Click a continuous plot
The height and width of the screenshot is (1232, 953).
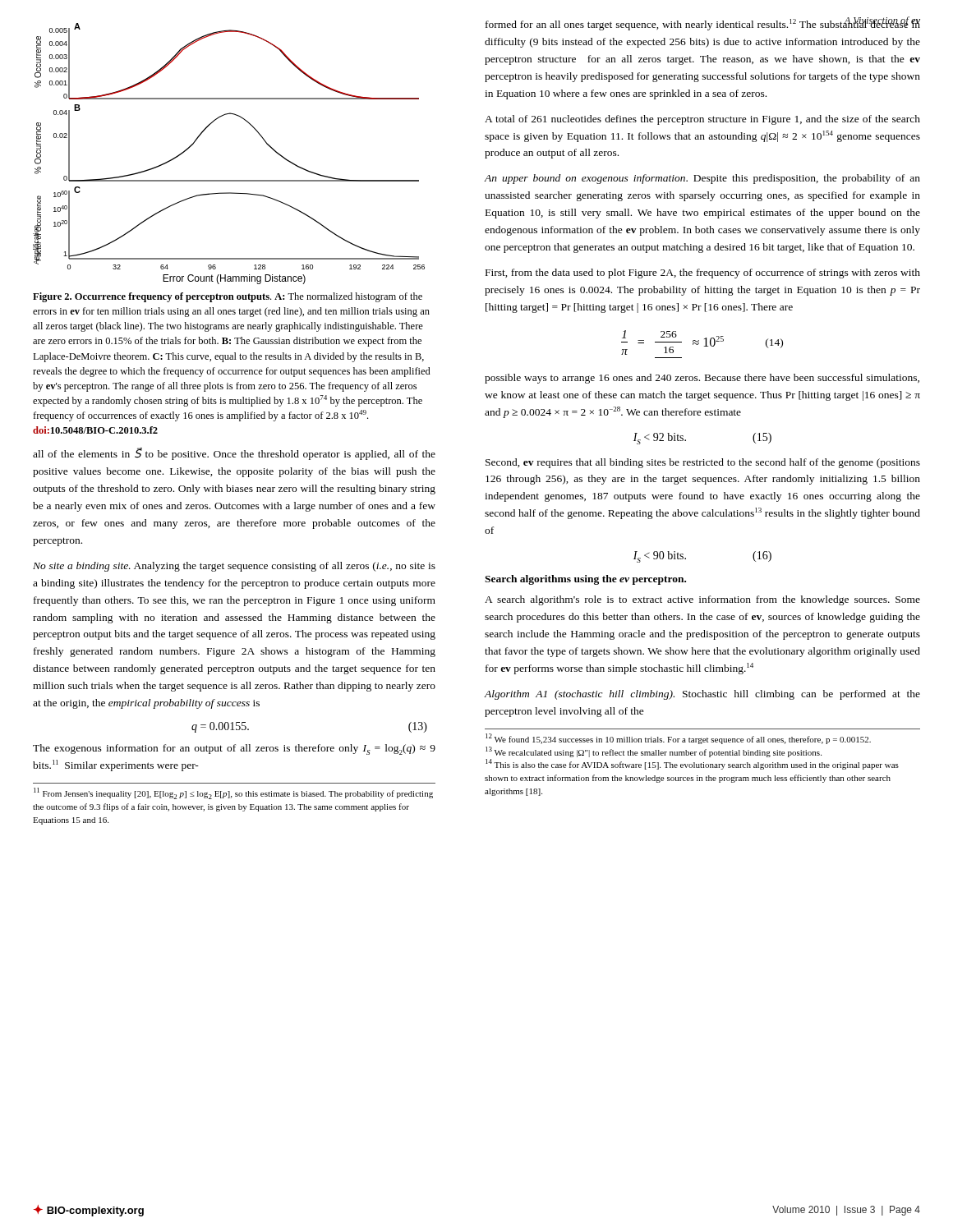tap(234, 150)
